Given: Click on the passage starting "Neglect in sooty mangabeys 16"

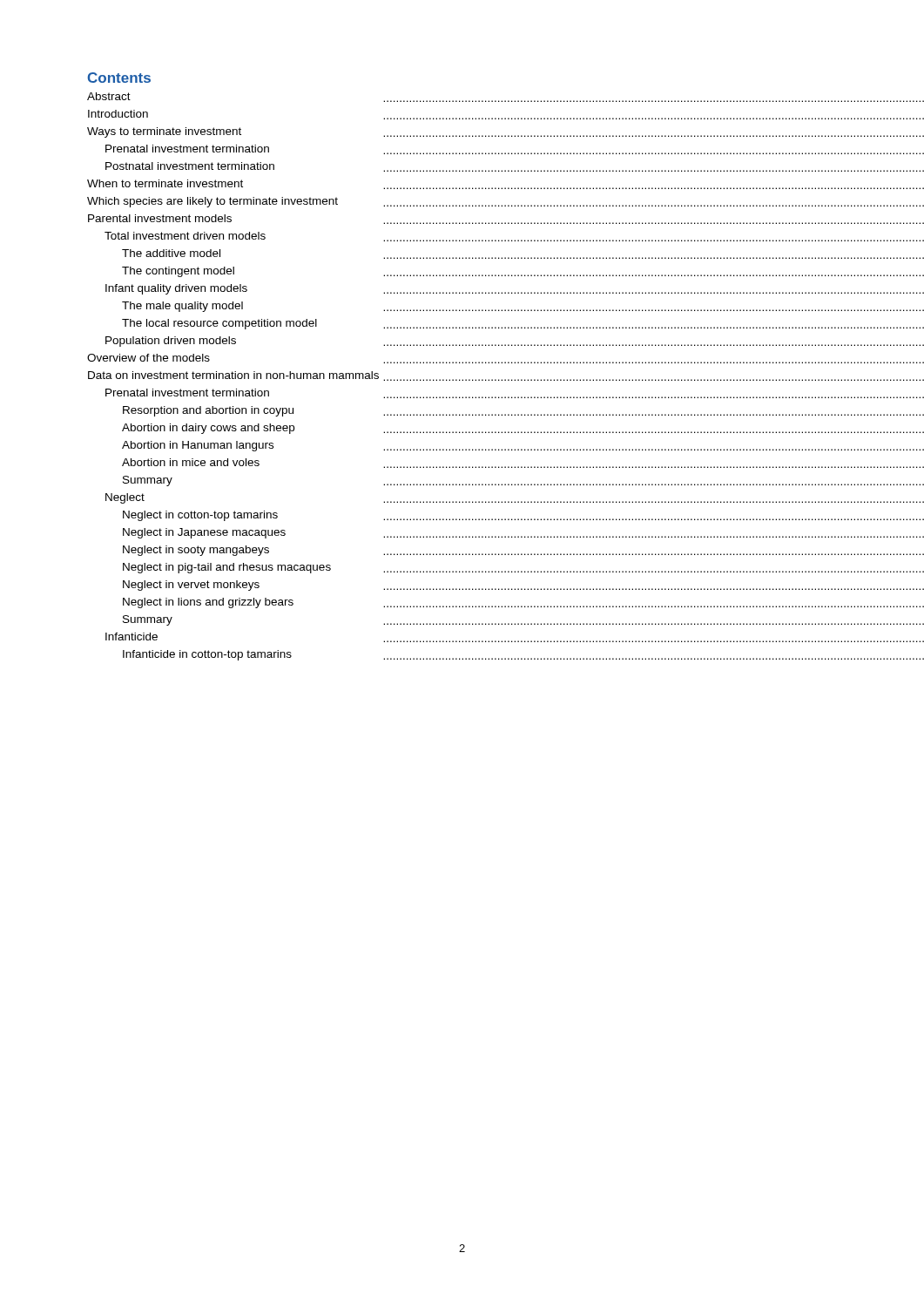Looking at the screenshot, I should (x=506, y=549).
